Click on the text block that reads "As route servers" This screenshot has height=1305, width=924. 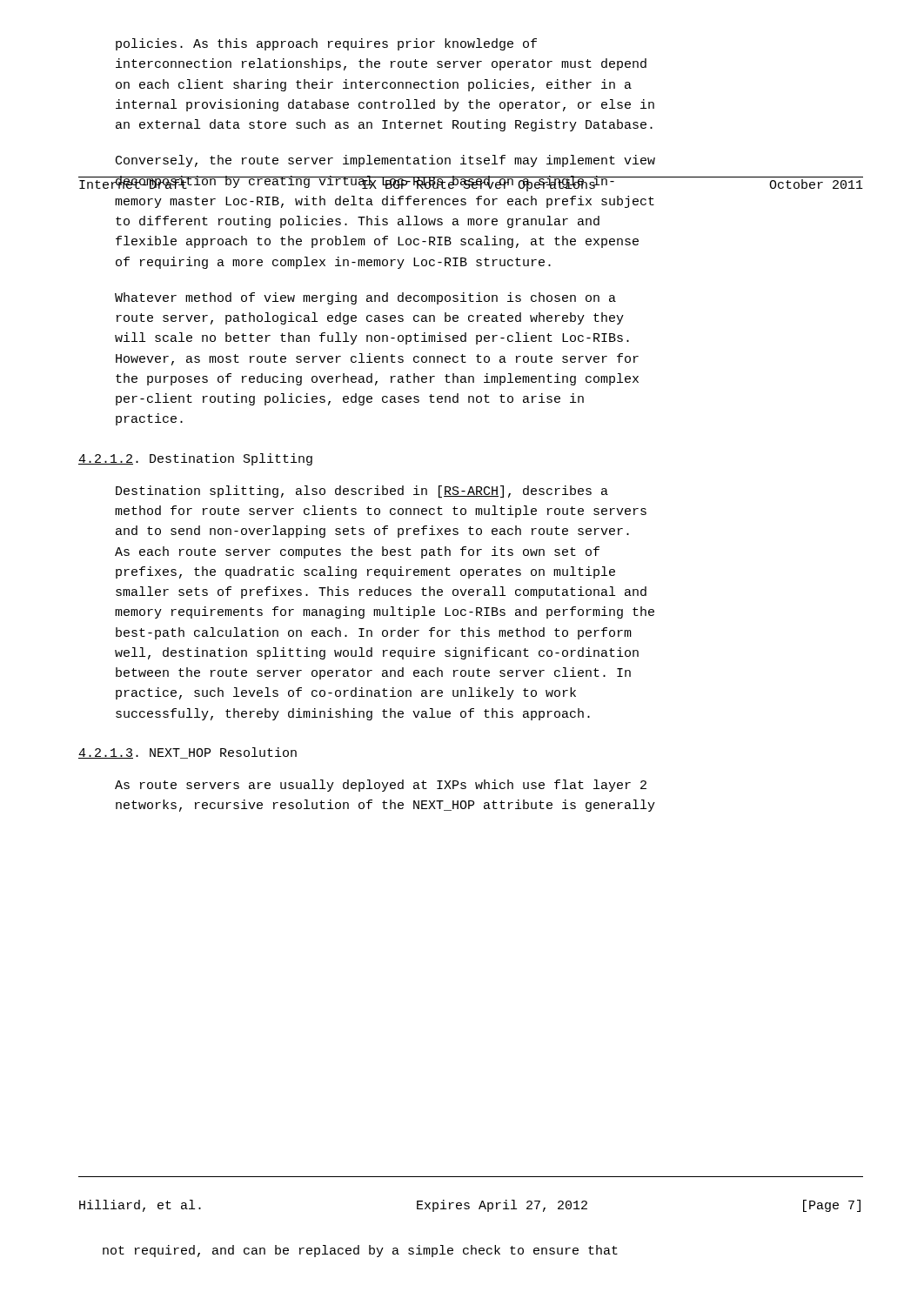click(385, 796)
